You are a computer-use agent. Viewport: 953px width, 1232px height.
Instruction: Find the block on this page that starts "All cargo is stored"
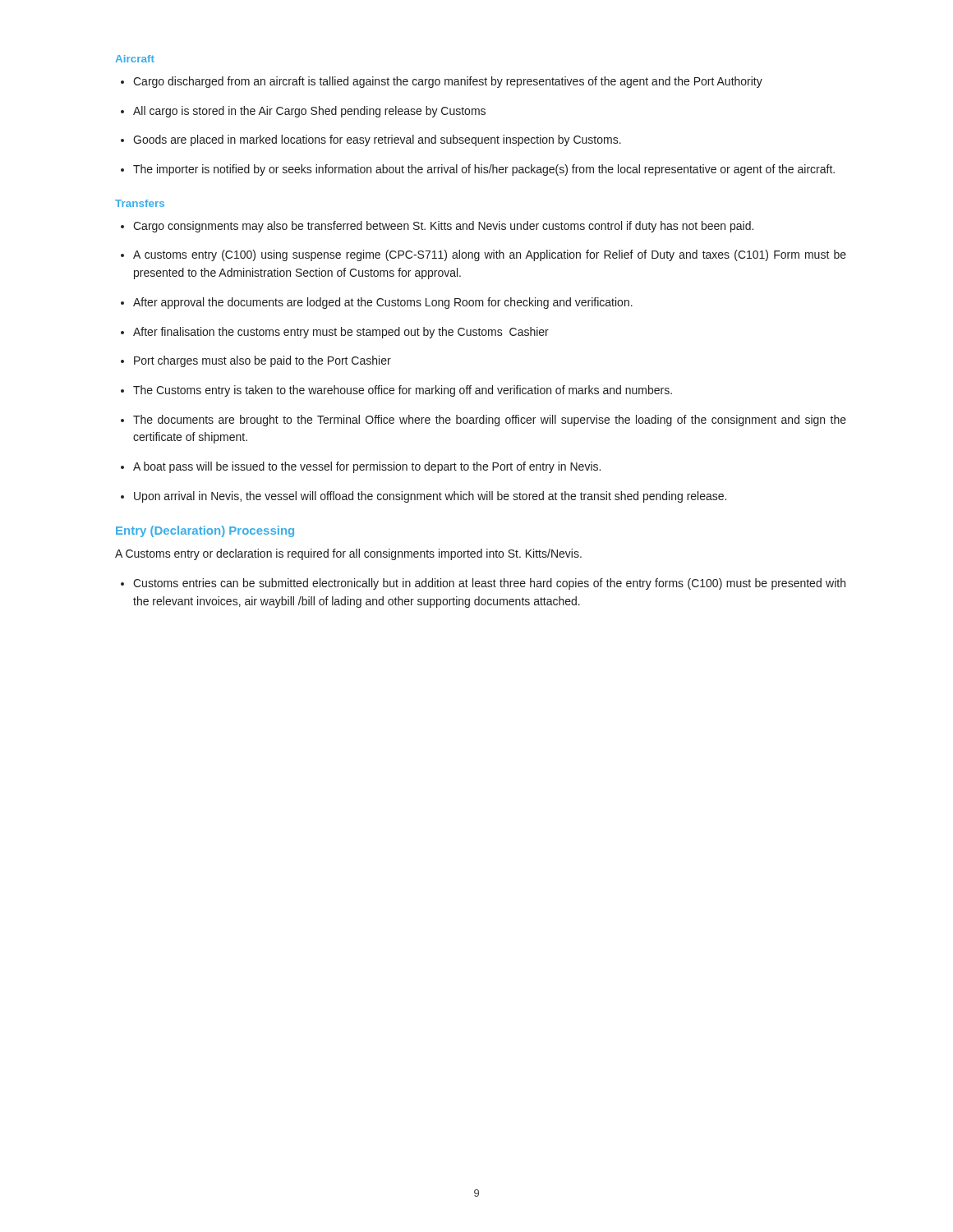pyautogui.click(x=490, y=111)
